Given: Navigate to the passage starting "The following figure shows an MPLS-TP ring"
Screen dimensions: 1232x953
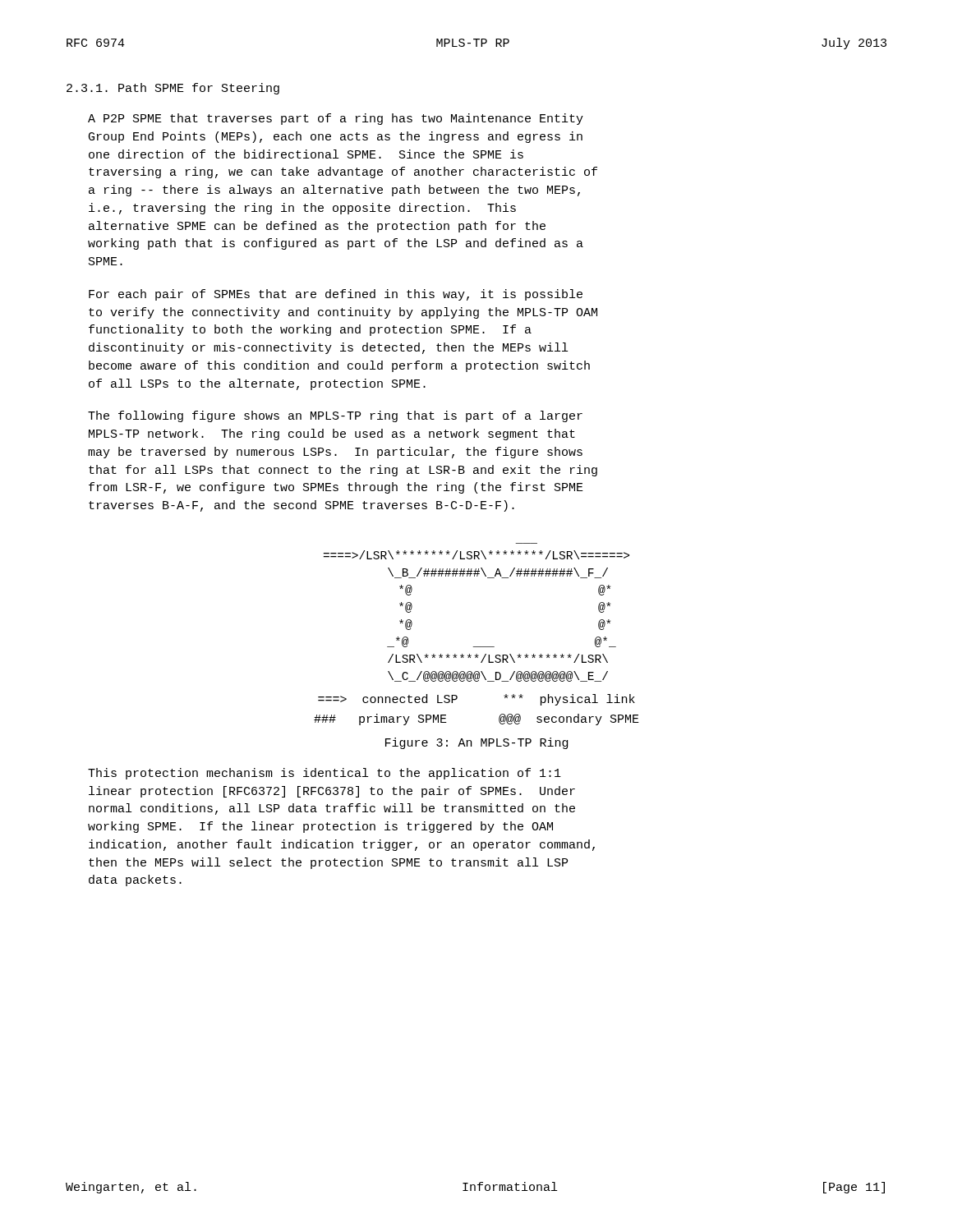Looking at the screenshot, I should click(x=332, y=462).
